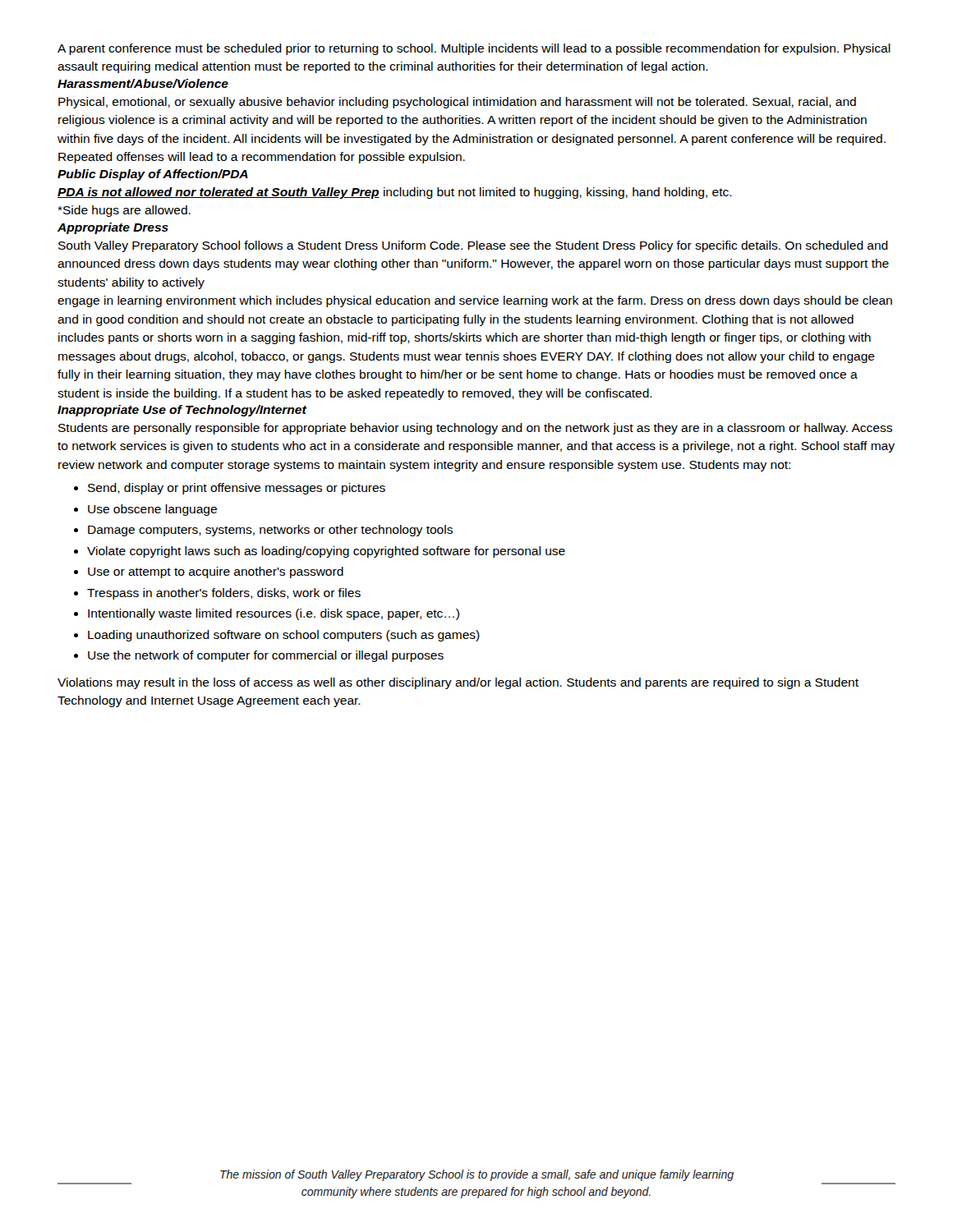
Task: Point to the block beginning "South Valley Preparatory School"
Action: [x=473, y=263]
